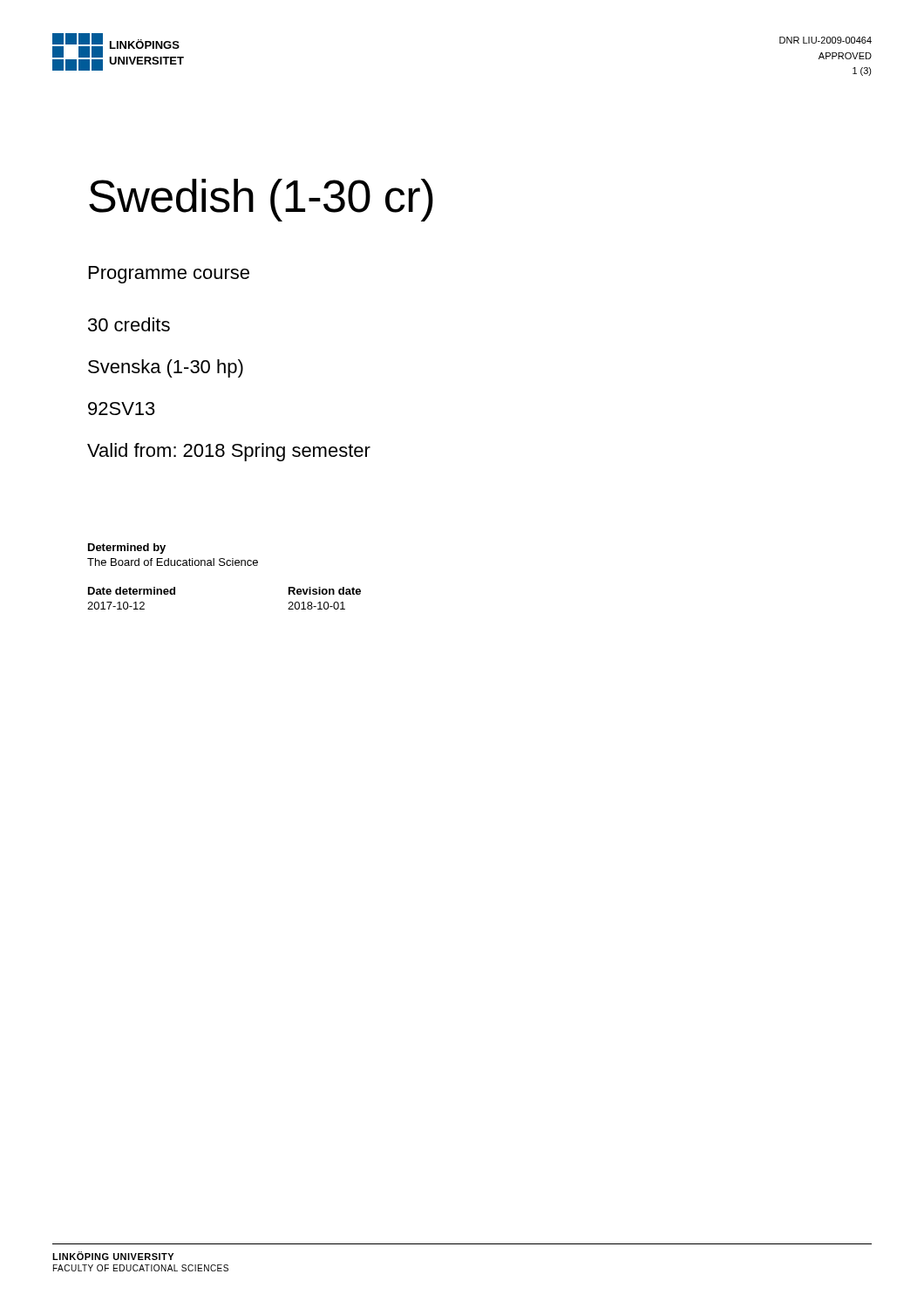Locate the text that says "Date determined 2017-10-12"
924x1308 pixels.
pos(132,598)
